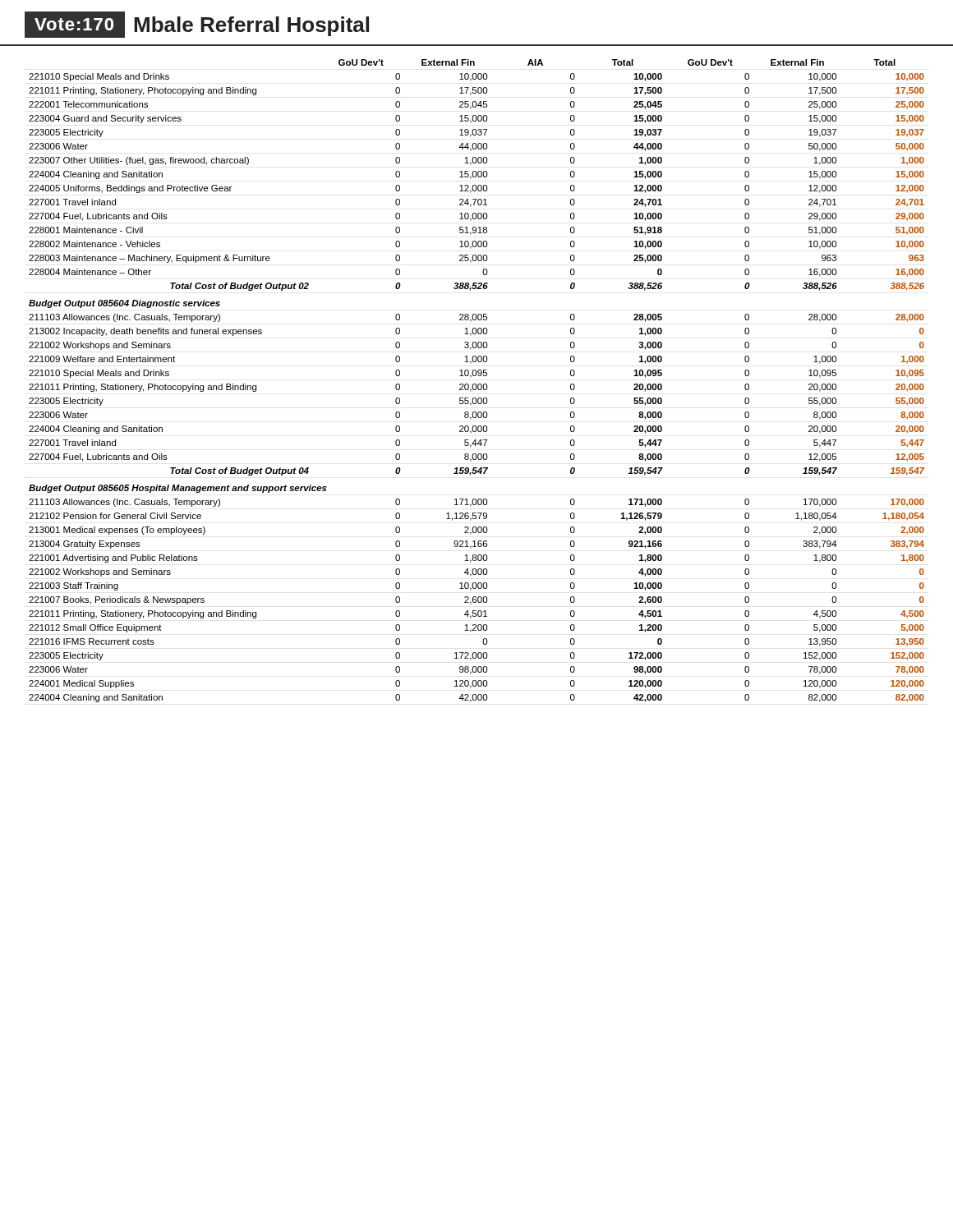Viewport: 953px width, 1232px height.
Task: Find the table that mentions "External Fin"
Action: pyautogui.click(x=476, y=380)
